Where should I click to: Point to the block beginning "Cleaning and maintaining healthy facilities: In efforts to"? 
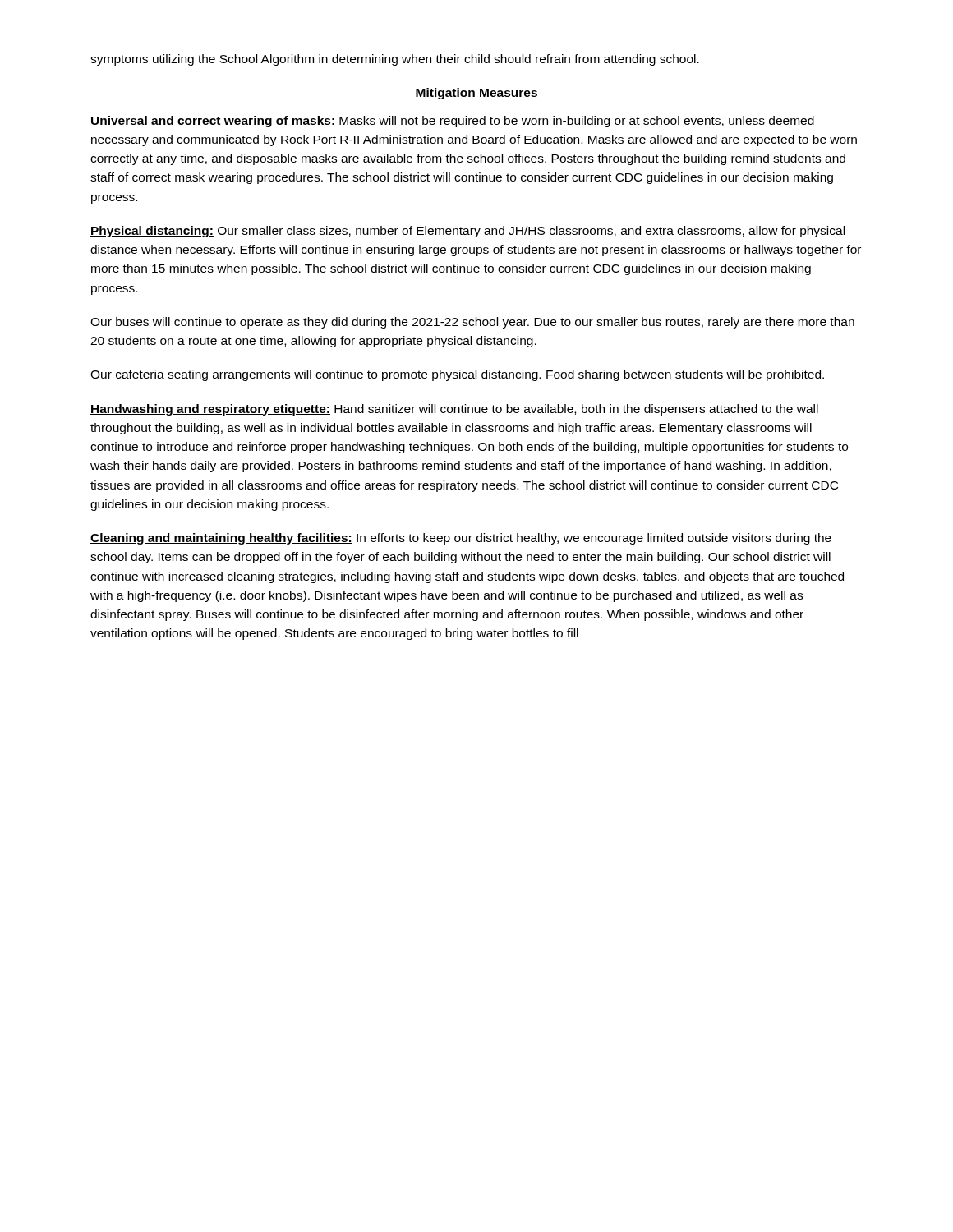click(x=476, y=585)
